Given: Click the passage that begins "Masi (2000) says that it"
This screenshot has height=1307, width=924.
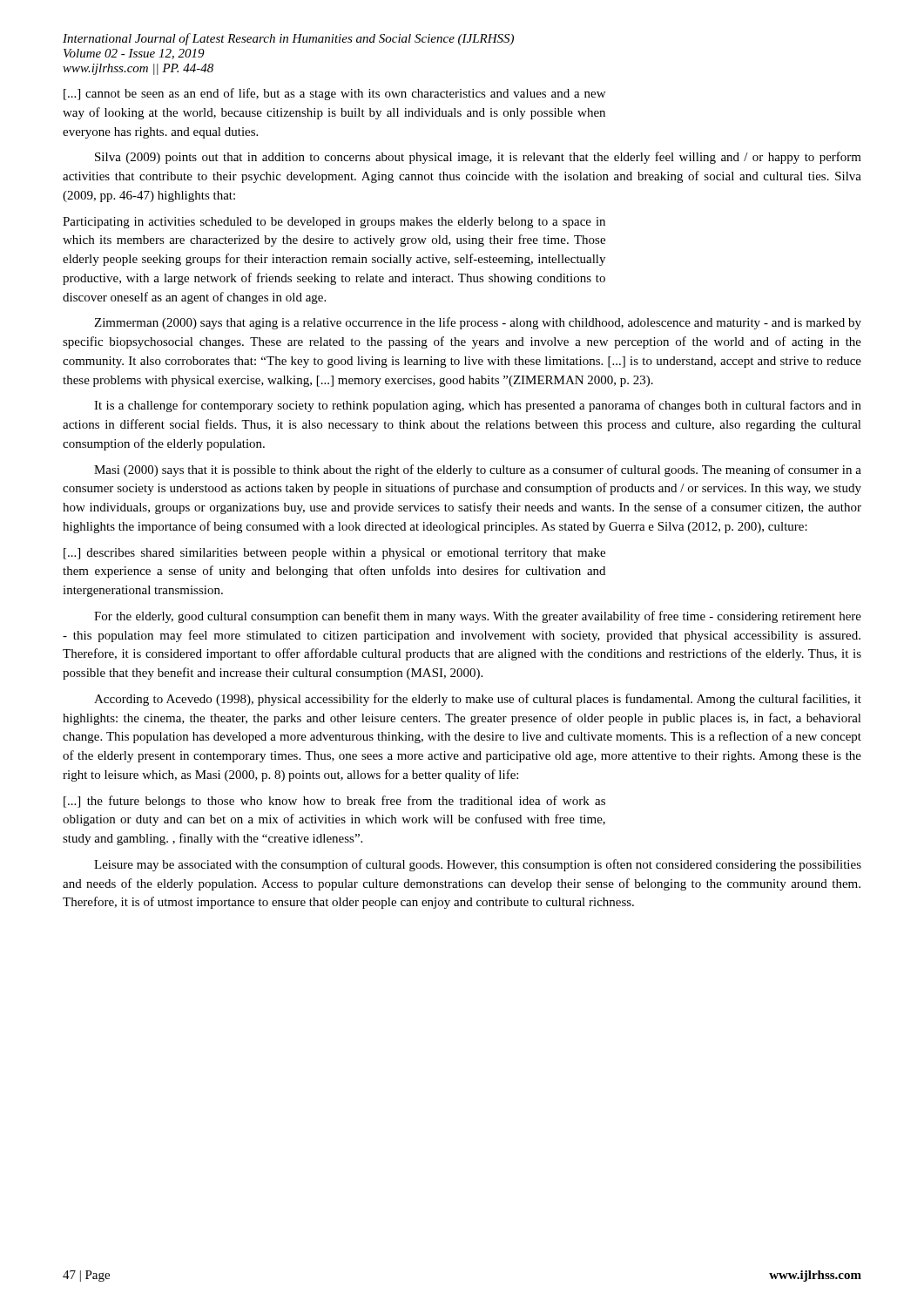Looking at the screenshot, I should tap(462, 498).
